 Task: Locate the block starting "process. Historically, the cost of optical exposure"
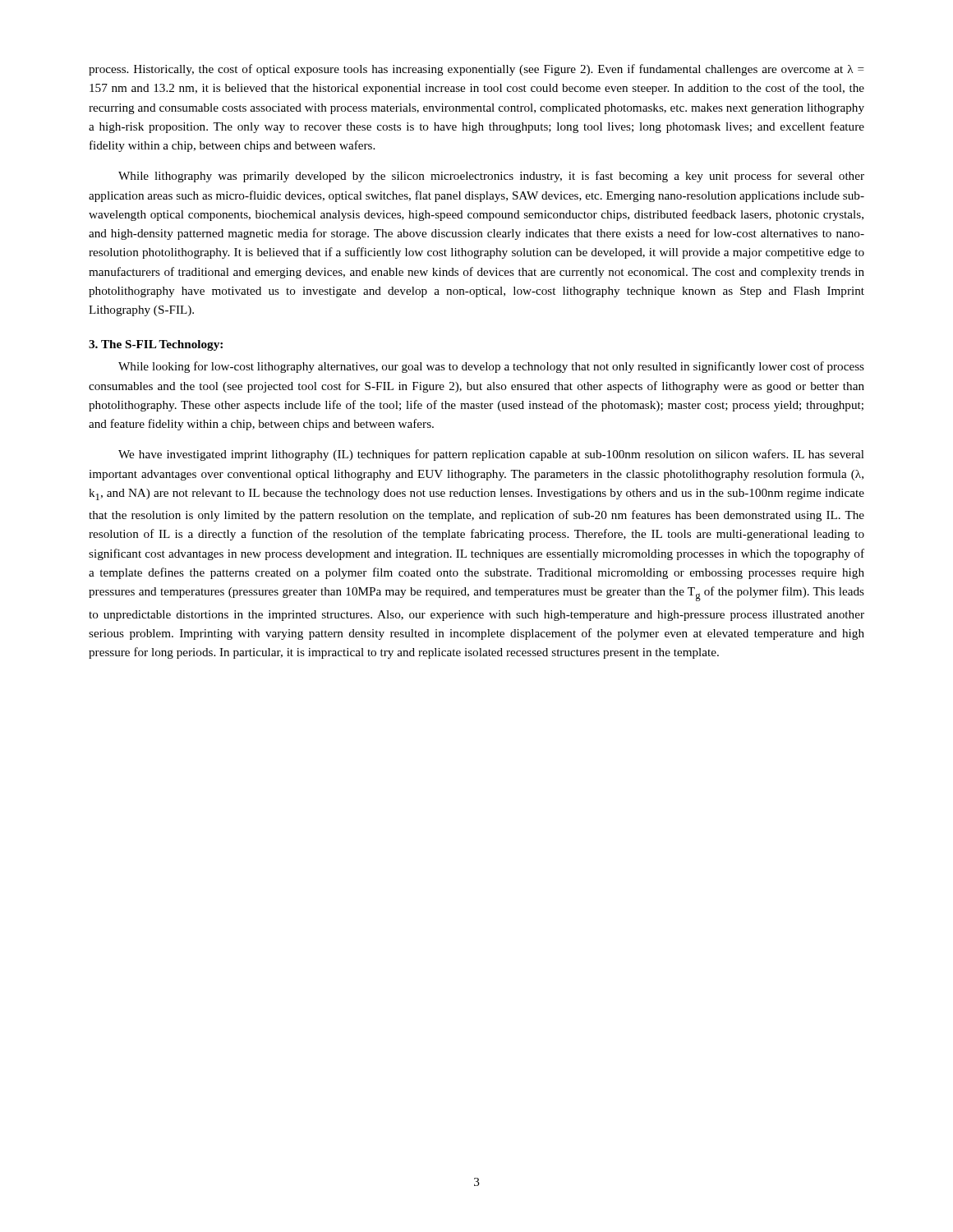coord(476,107)
